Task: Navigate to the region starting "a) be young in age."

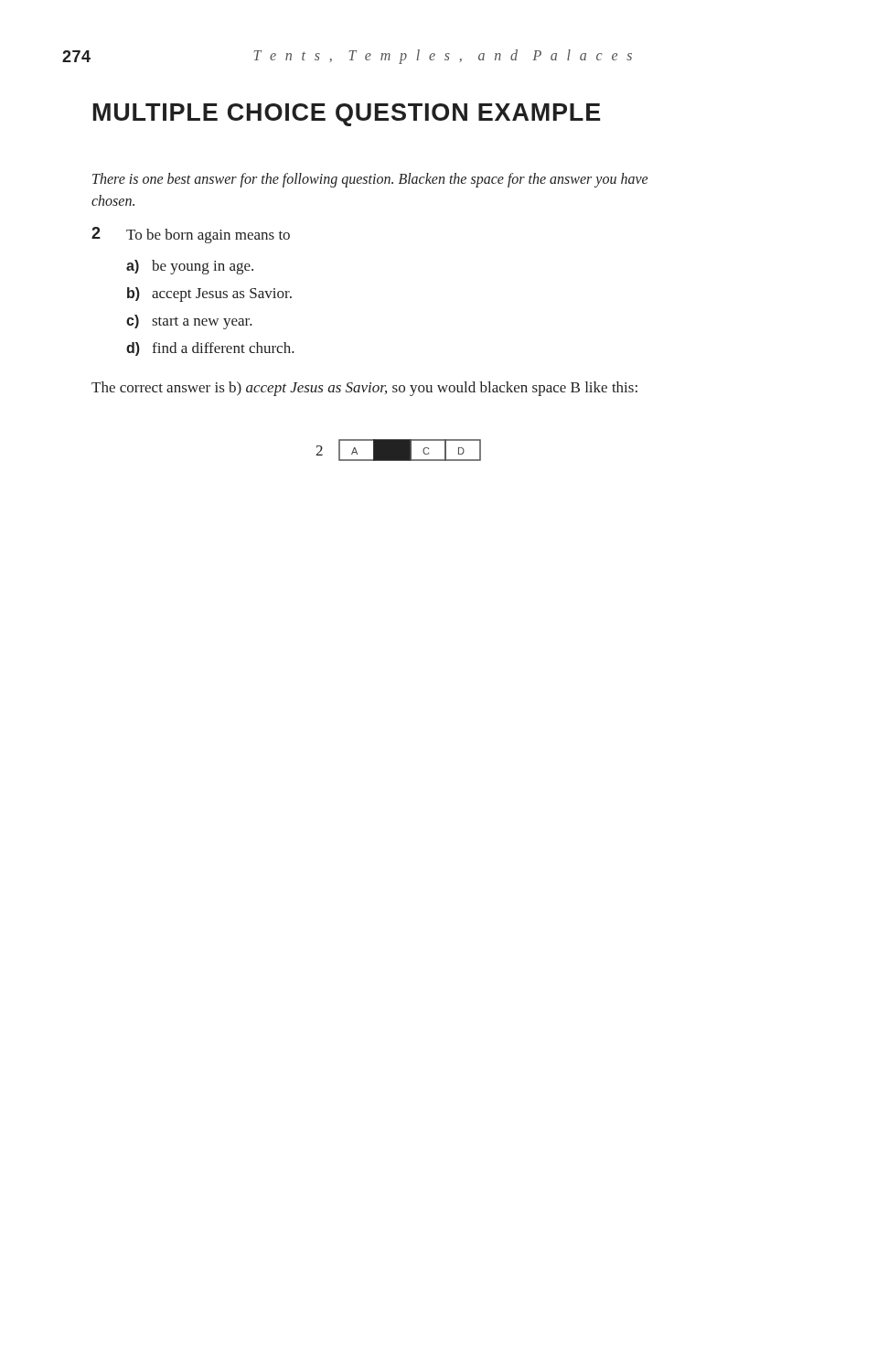Action: (x=190, y=266)
